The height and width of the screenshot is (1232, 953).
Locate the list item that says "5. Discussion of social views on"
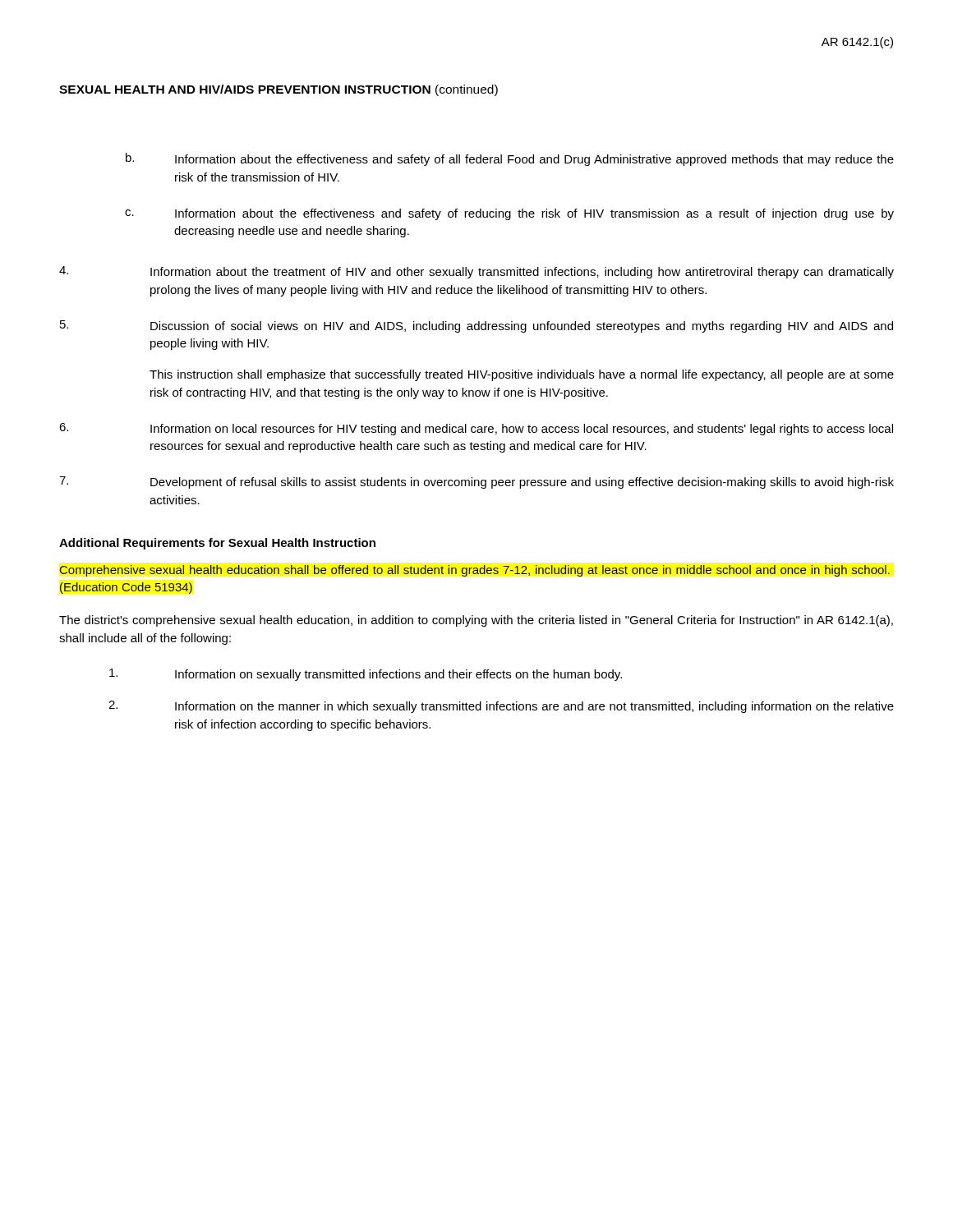pyautogui.click(x=476, y=334)
